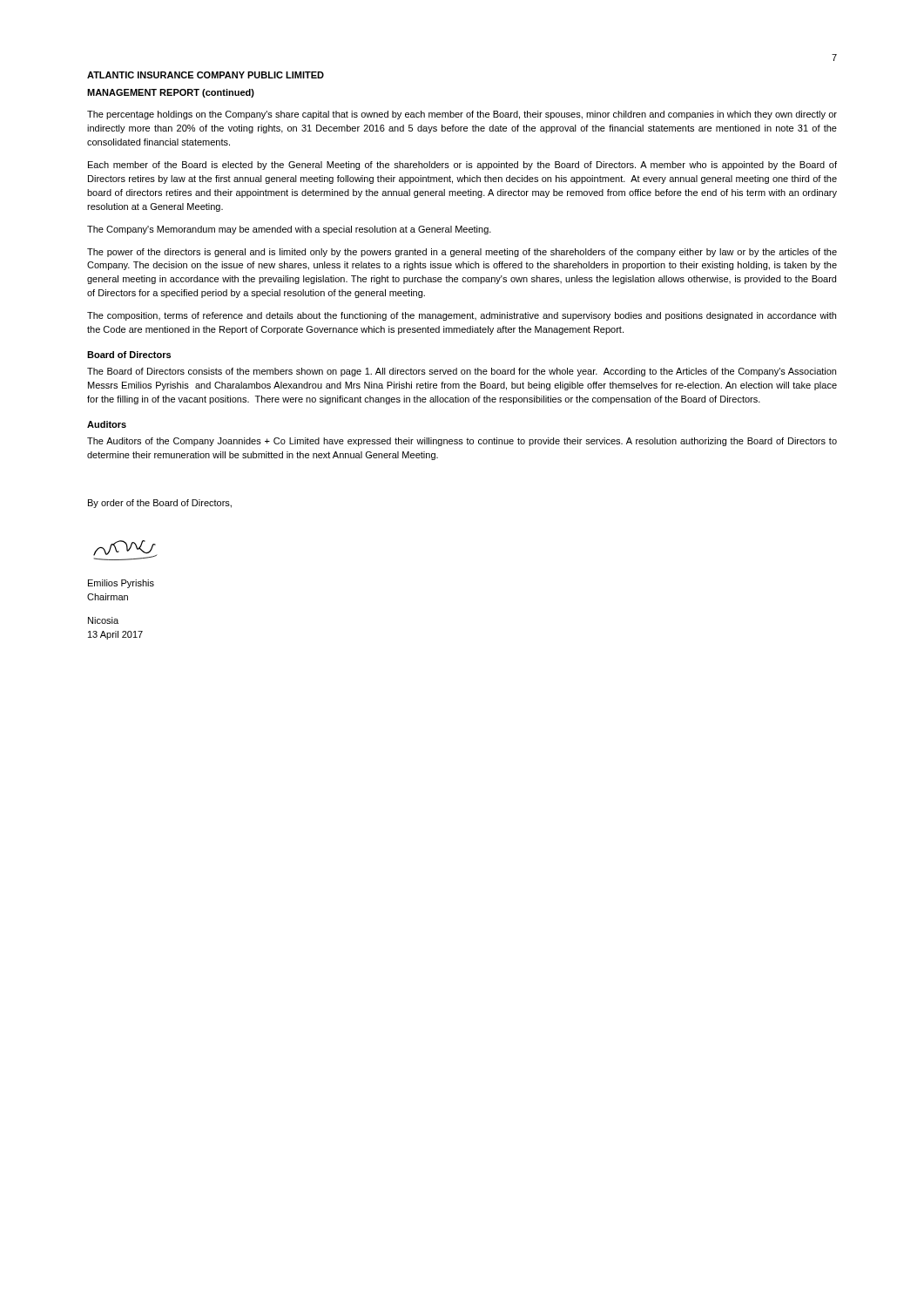Locate the section header that says "Board of Directors"
This screenshot has height=1307, width=924.
click(x=129, y=355)
